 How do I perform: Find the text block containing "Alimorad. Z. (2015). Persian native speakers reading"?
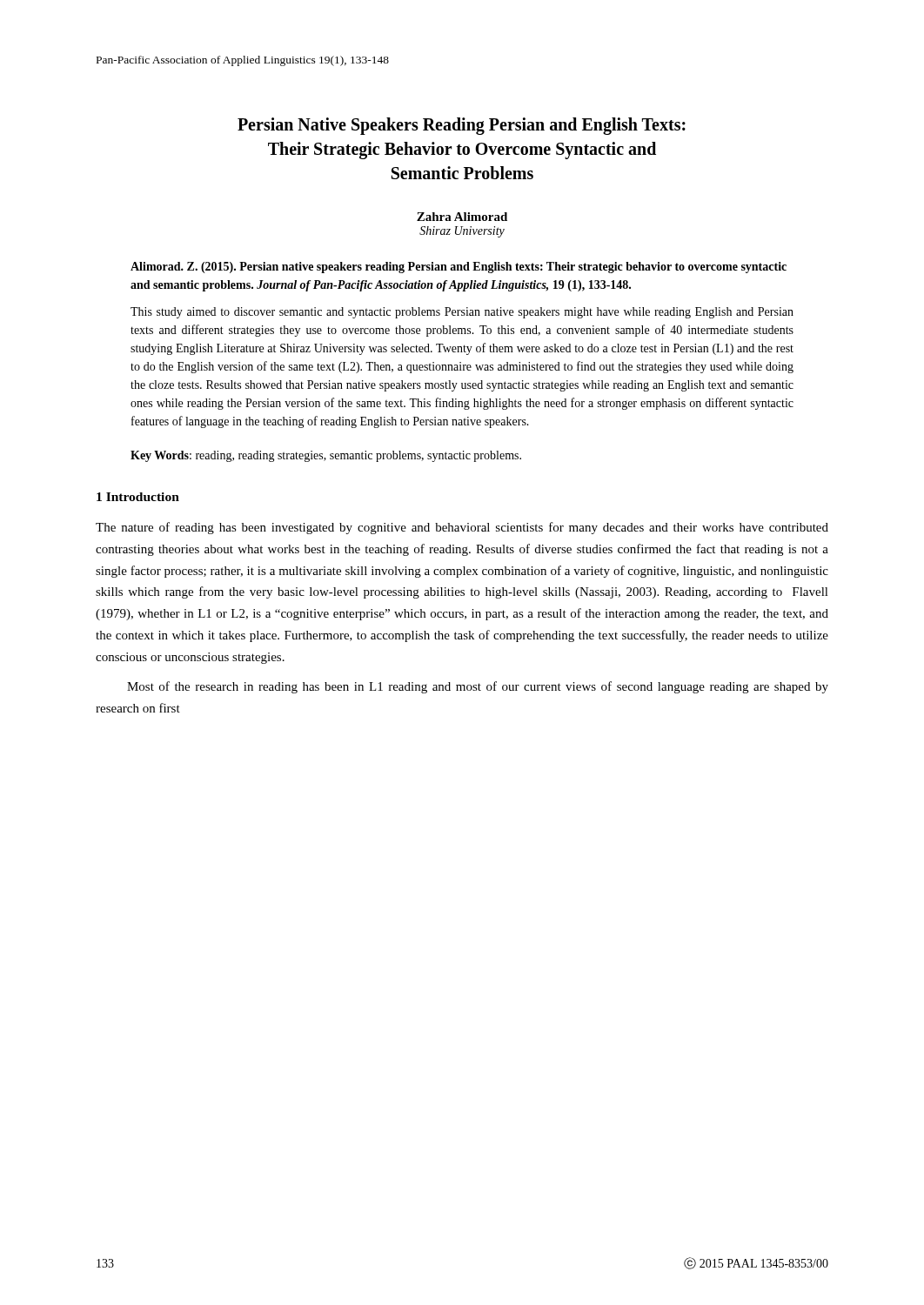462,344
